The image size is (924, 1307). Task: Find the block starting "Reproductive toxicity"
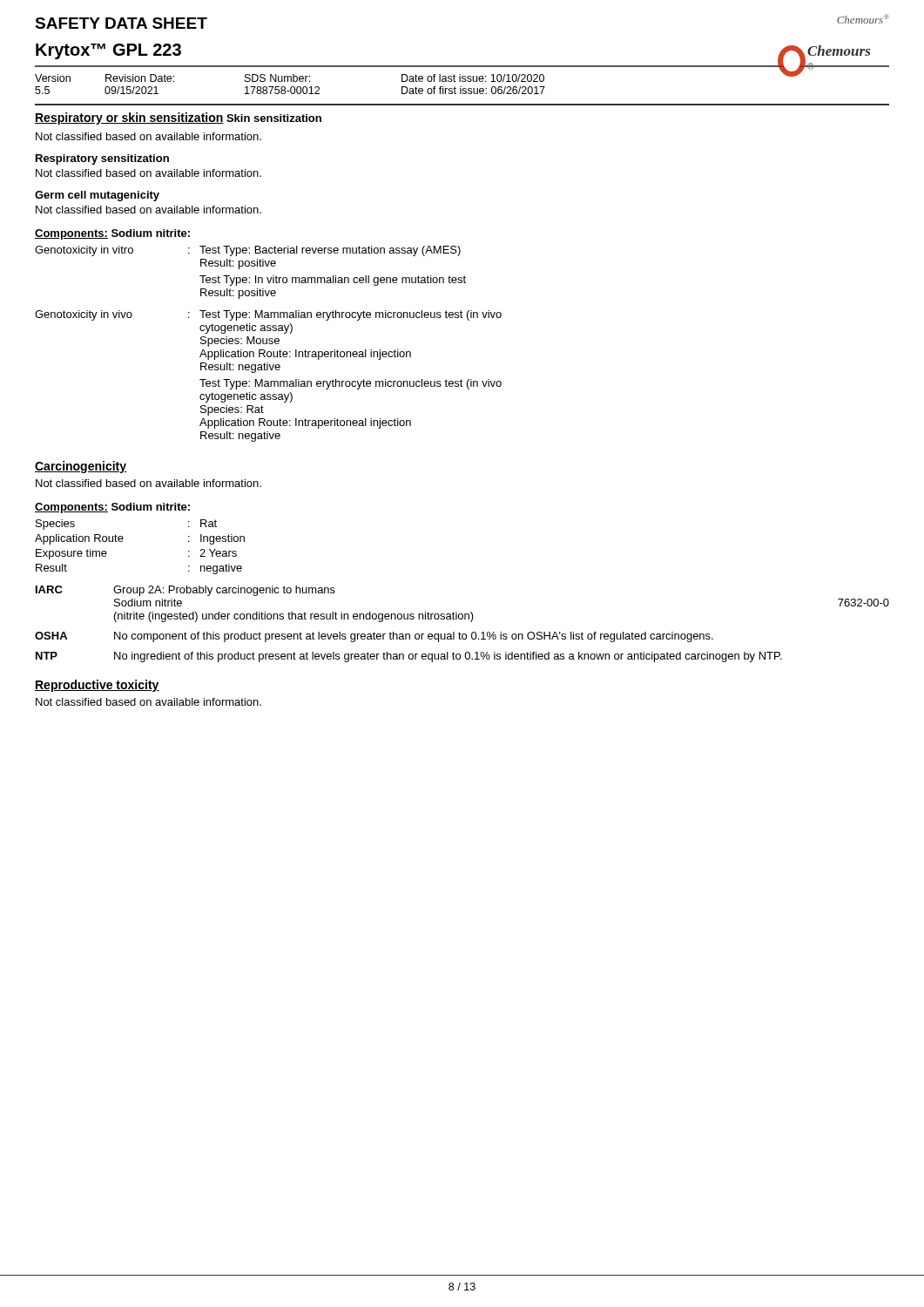coord(97,685)
